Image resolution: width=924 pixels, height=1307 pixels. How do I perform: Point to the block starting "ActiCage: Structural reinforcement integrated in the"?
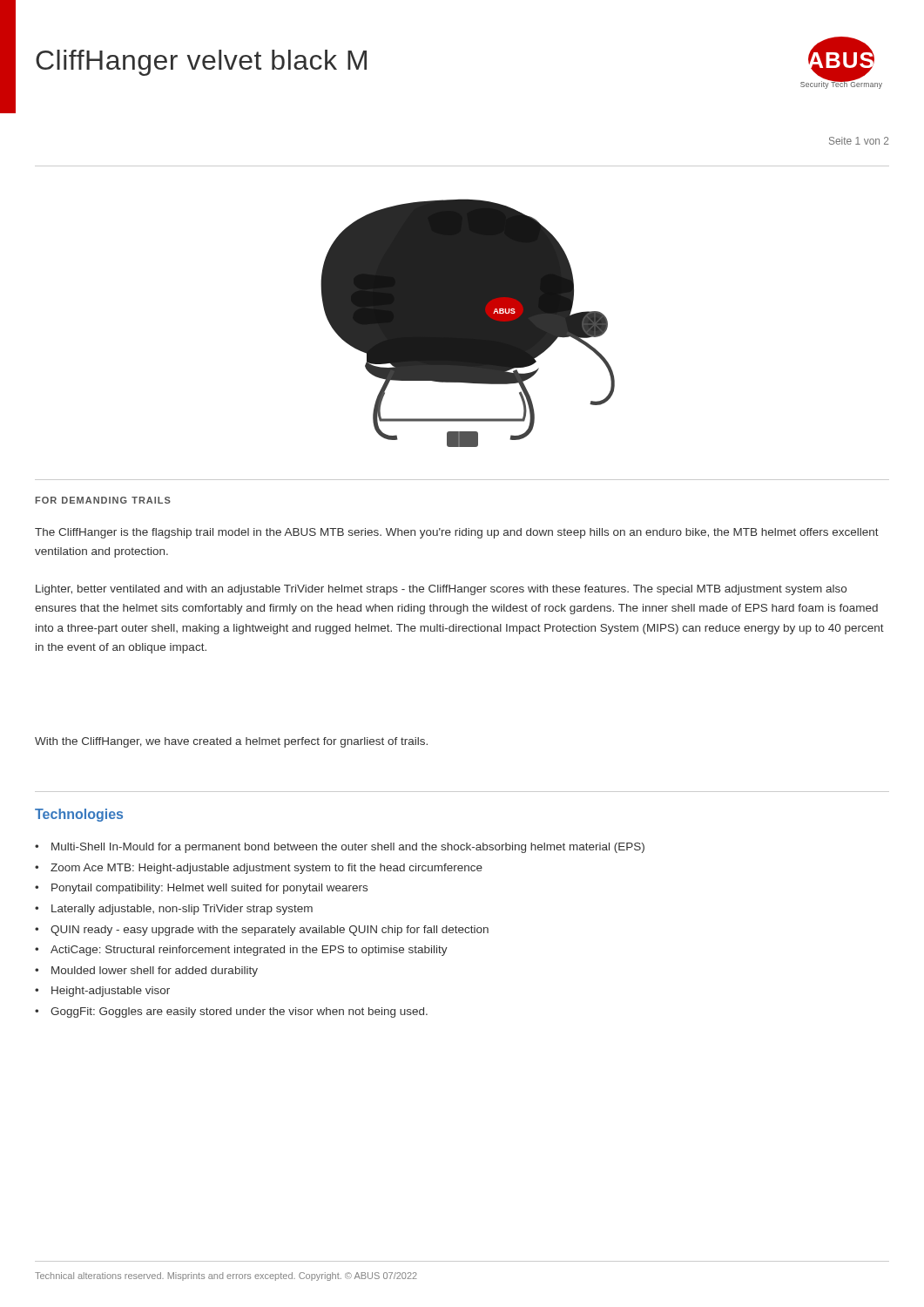point(249,949)
